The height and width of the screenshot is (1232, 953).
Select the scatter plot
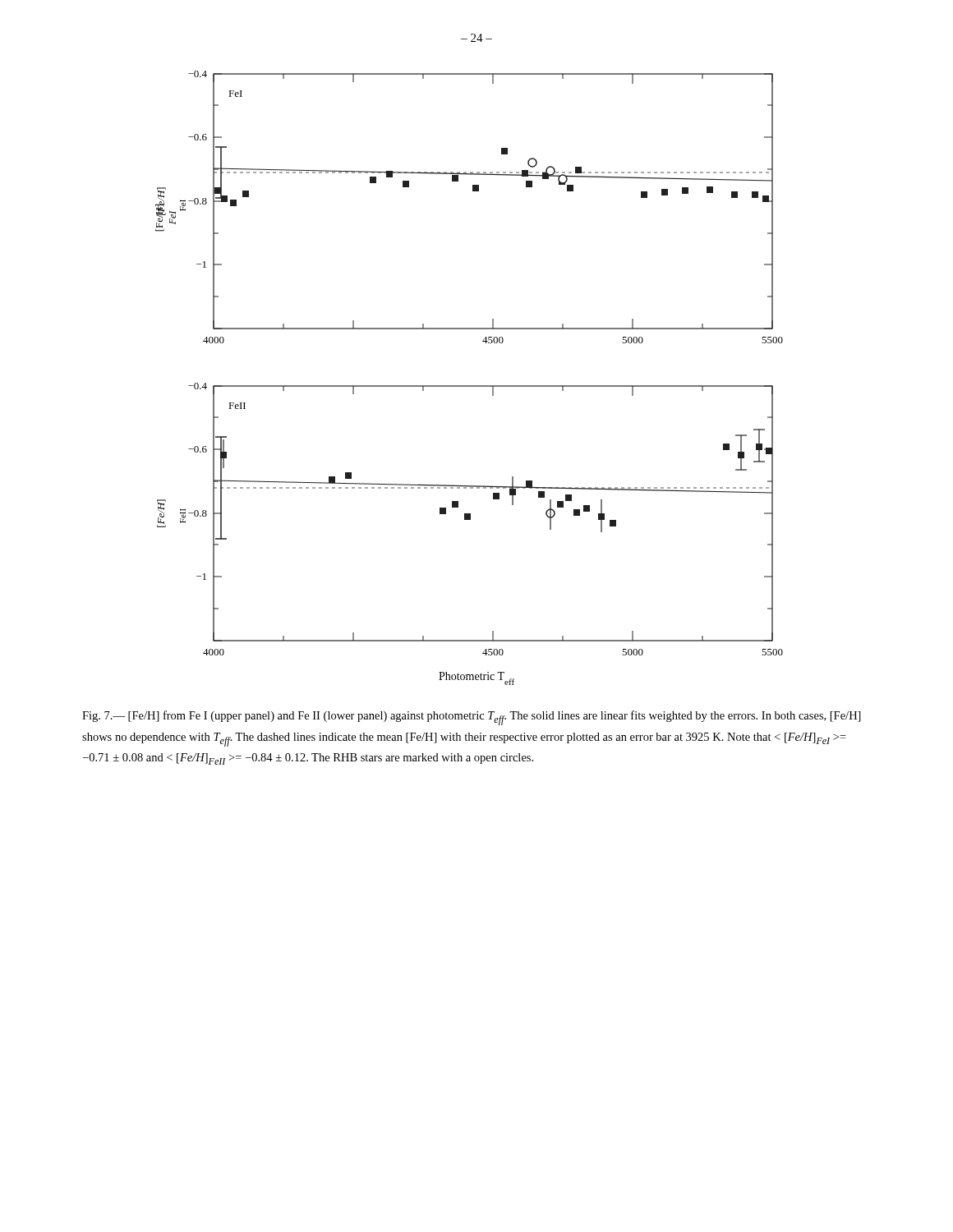point(476,379)
